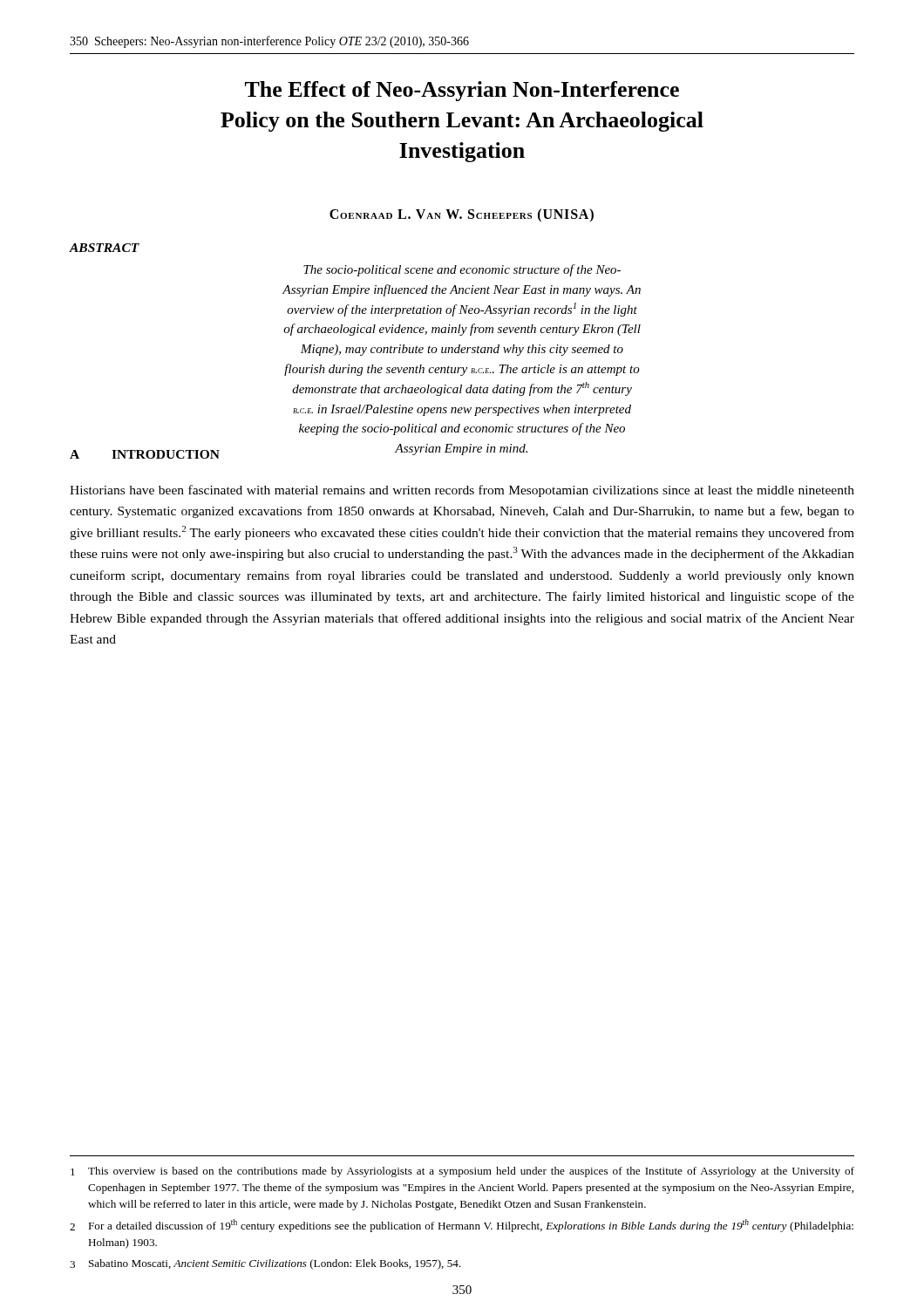Select the block starting "The Effect of Neo-Assyrian Non-InterferencePolicy"
Viewport: 924px width, 1308px height.
pos(462,120)
